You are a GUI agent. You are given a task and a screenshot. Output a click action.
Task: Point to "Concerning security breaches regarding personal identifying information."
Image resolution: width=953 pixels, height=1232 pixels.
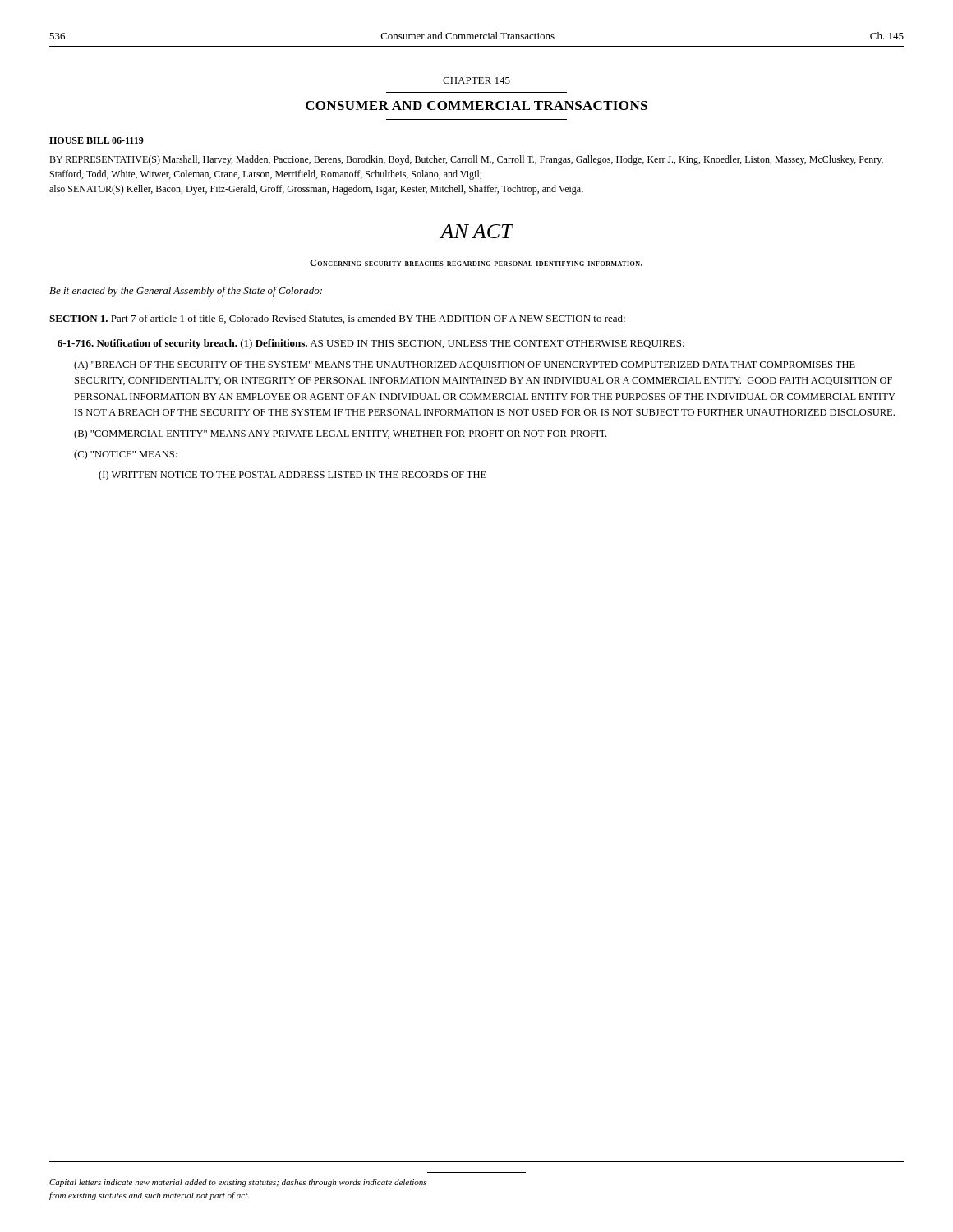click(x=476, y=263)
